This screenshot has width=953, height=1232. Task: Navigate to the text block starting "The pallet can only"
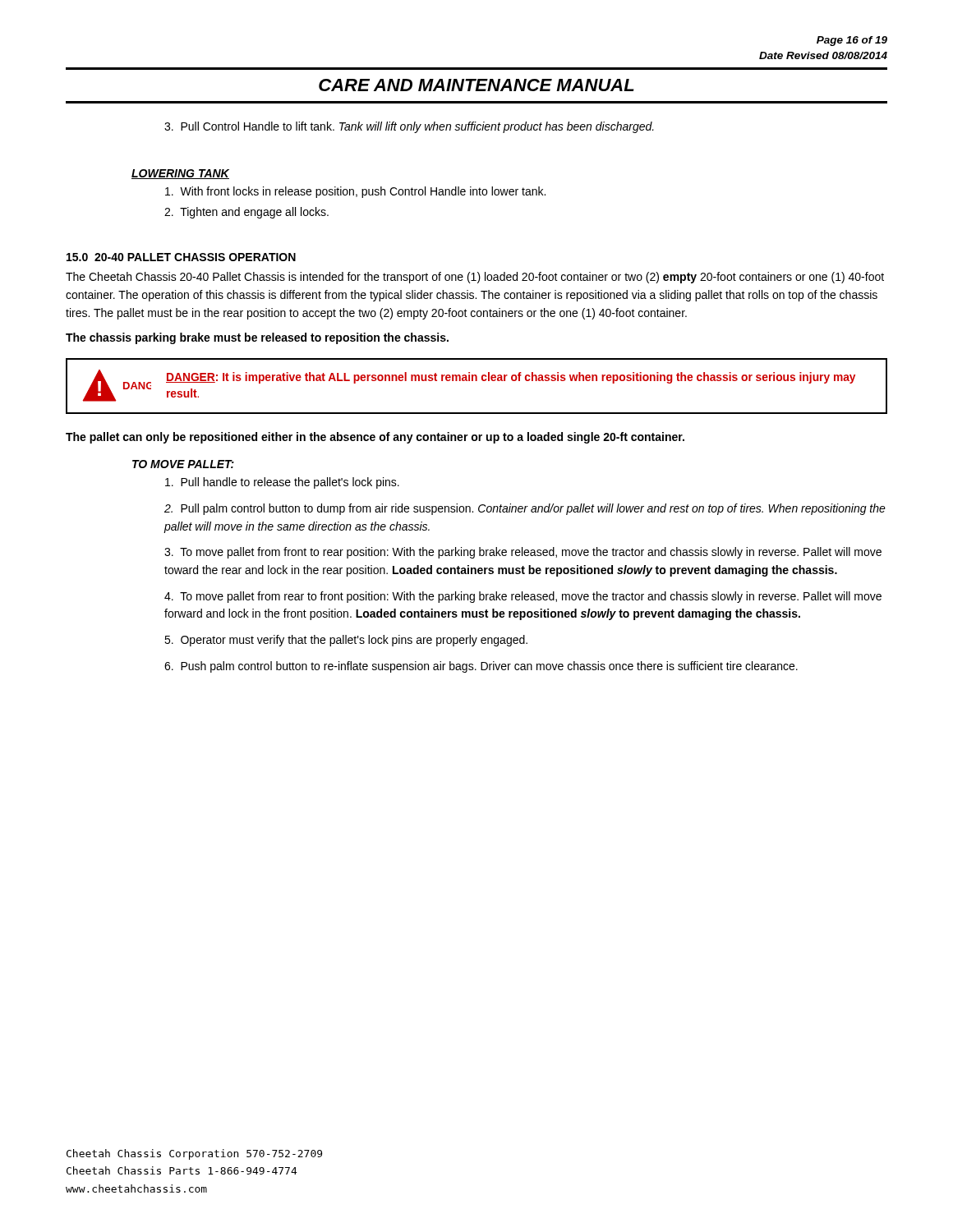coord(375,437)
